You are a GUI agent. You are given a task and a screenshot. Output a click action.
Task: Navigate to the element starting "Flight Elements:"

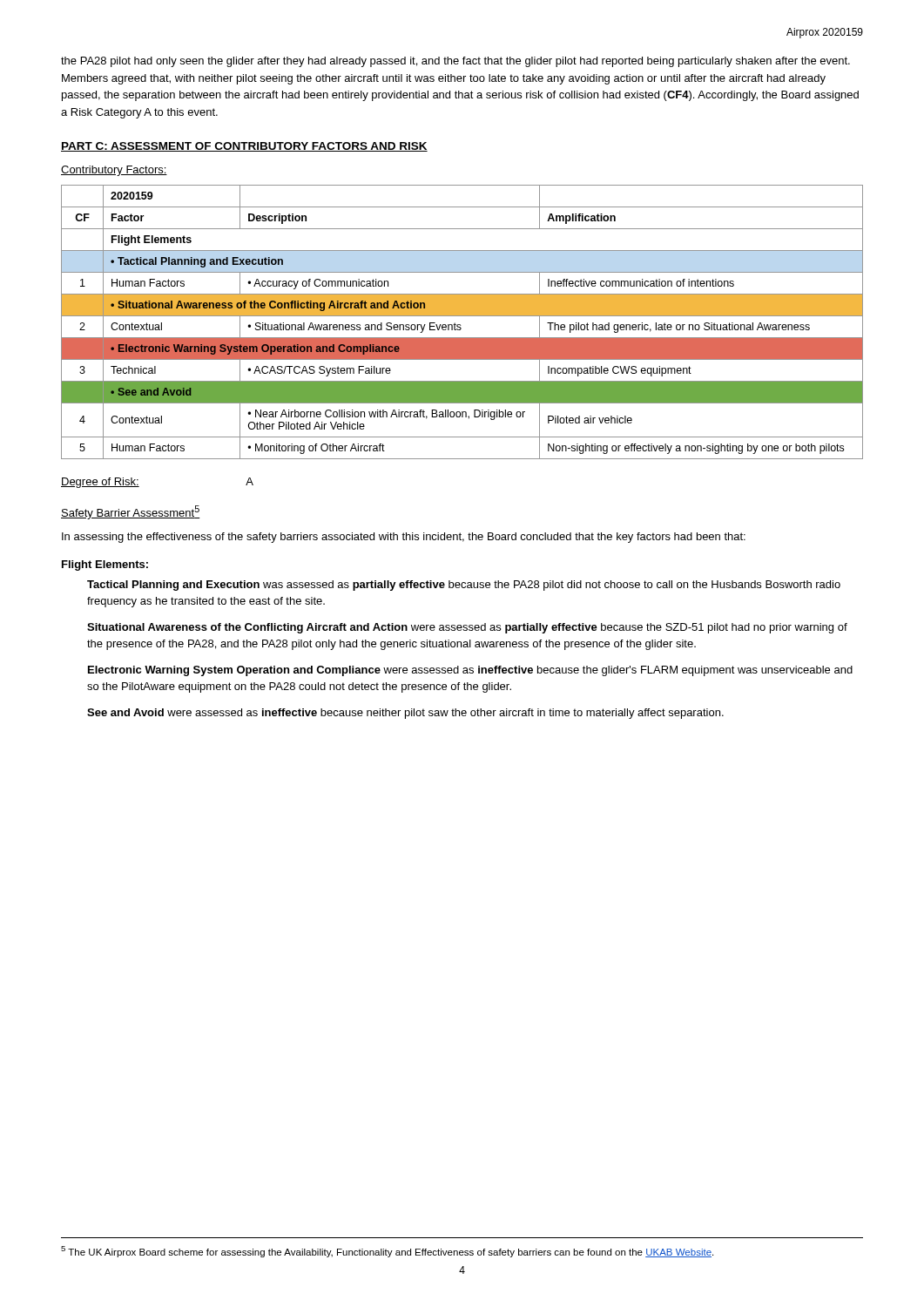105,564
